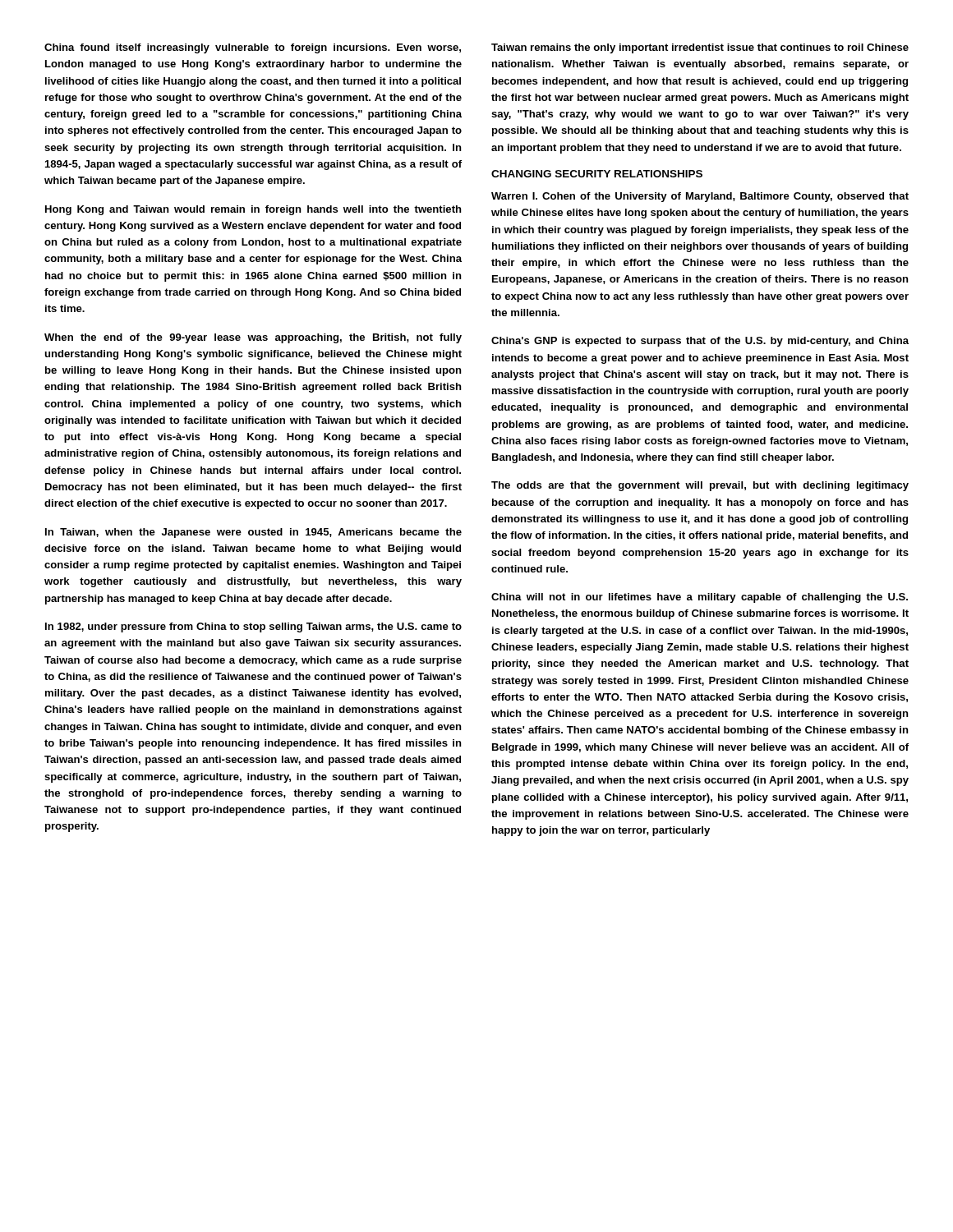Find the region starting "Taiwan remains the only important irredentist issue that"

coord(700,97)
